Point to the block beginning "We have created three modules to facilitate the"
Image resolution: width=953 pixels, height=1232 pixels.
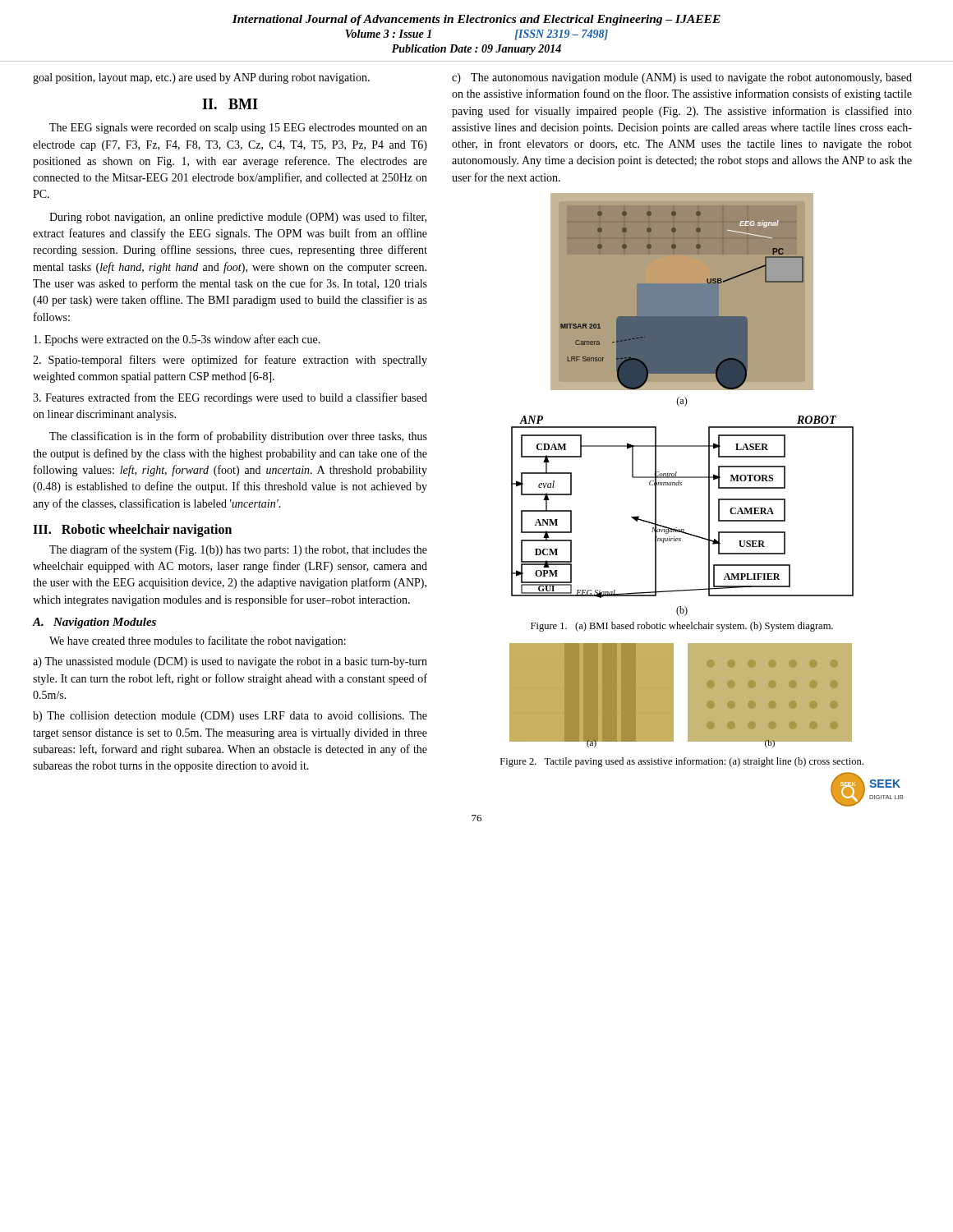tap(198, 641)
